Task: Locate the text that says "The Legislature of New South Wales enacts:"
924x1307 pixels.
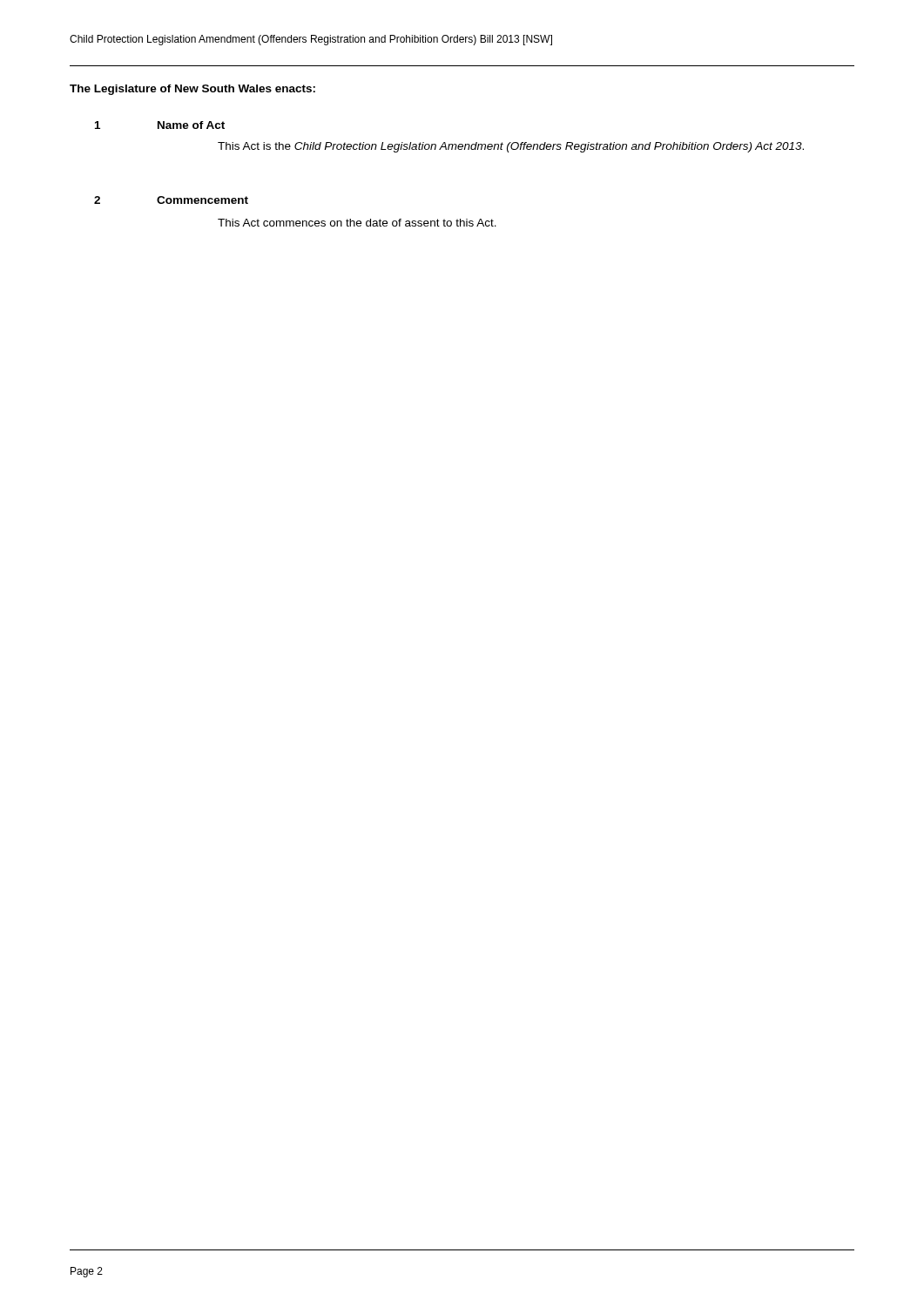Action: (193, 88)
